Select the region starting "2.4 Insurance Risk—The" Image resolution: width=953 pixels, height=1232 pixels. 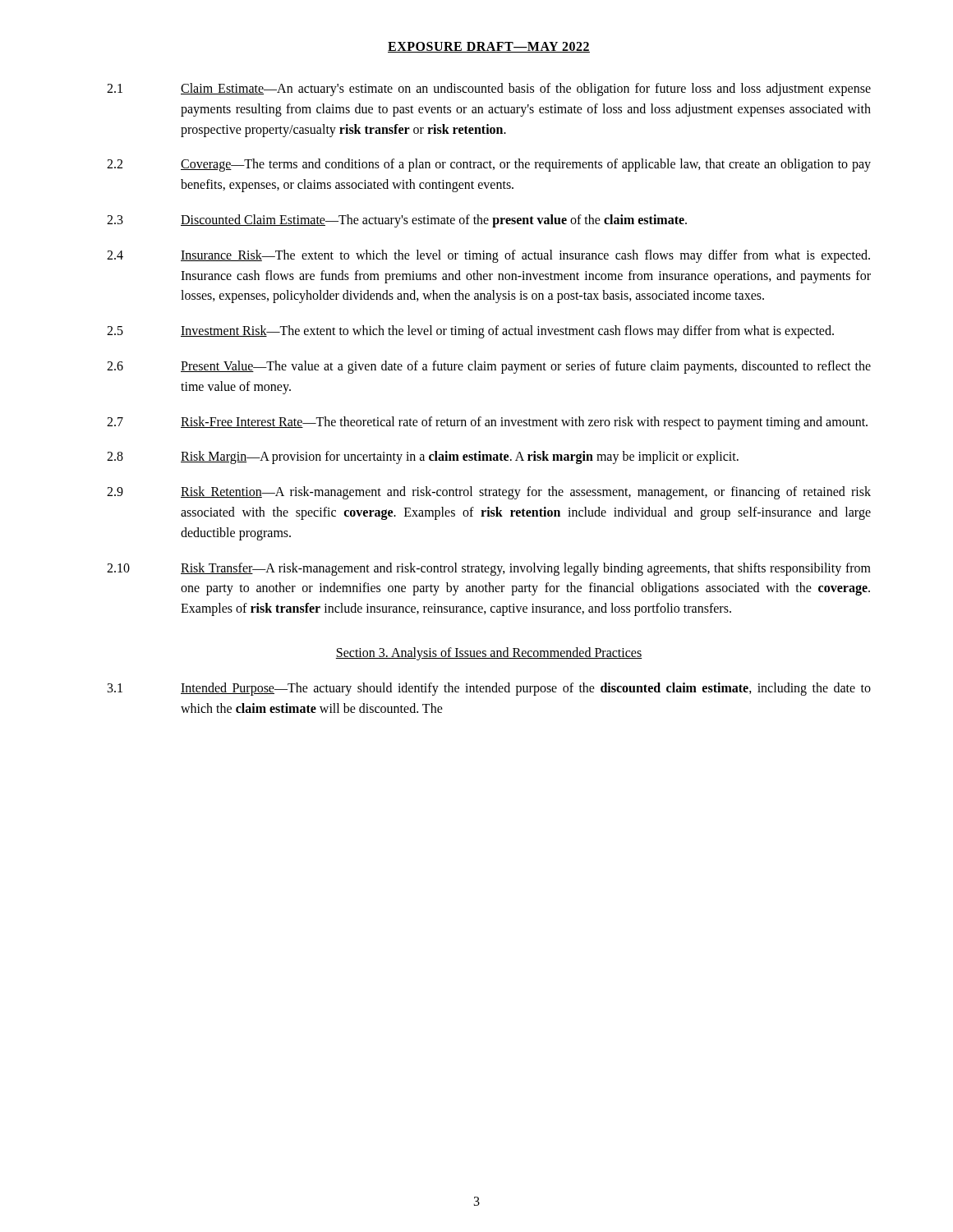489,276
